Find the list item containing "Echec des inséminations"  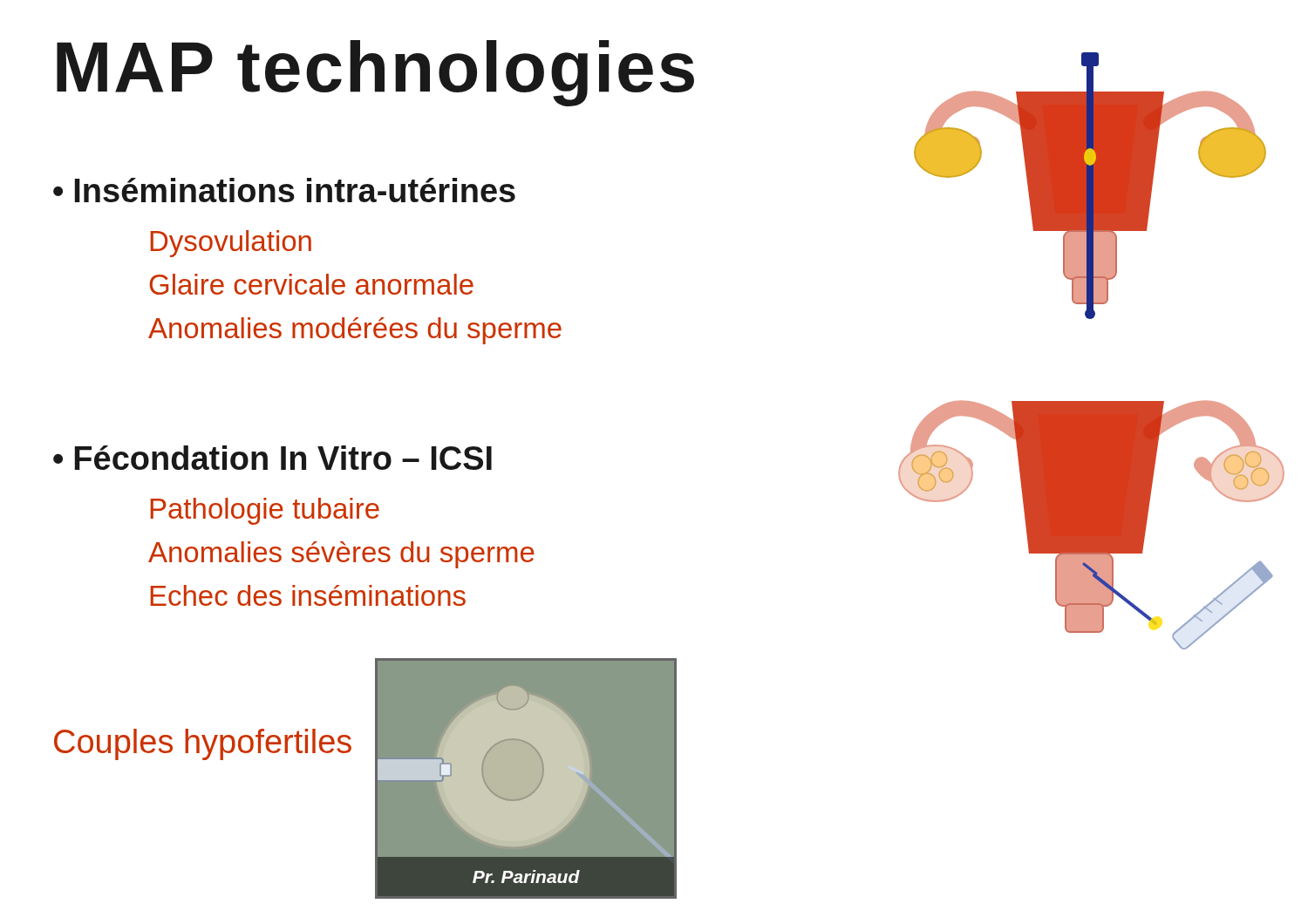tap(307, 596)
